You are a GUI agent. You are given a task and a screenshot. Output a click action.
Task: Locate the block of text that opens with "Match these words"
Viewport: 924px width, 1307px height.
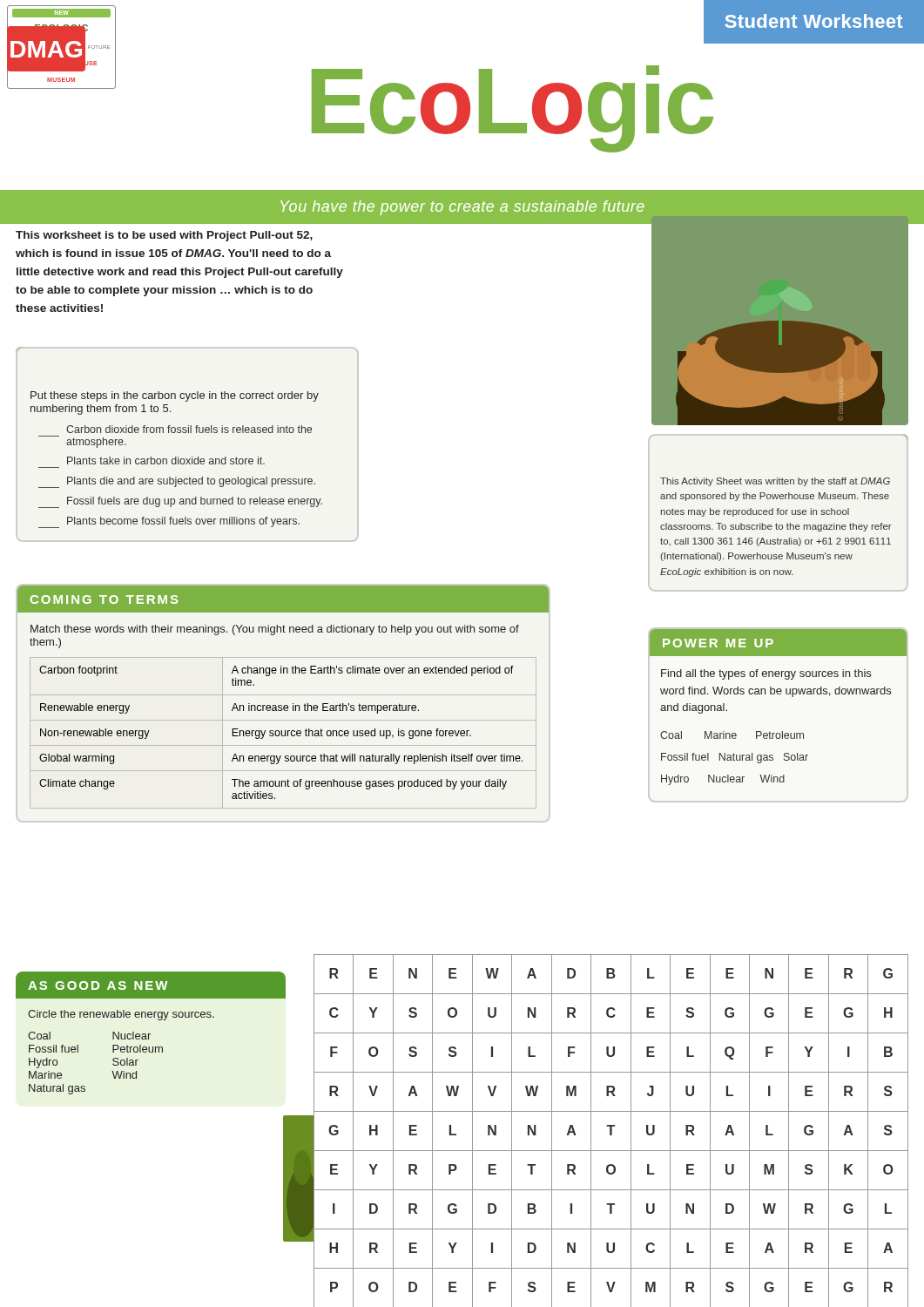[274, 635]
